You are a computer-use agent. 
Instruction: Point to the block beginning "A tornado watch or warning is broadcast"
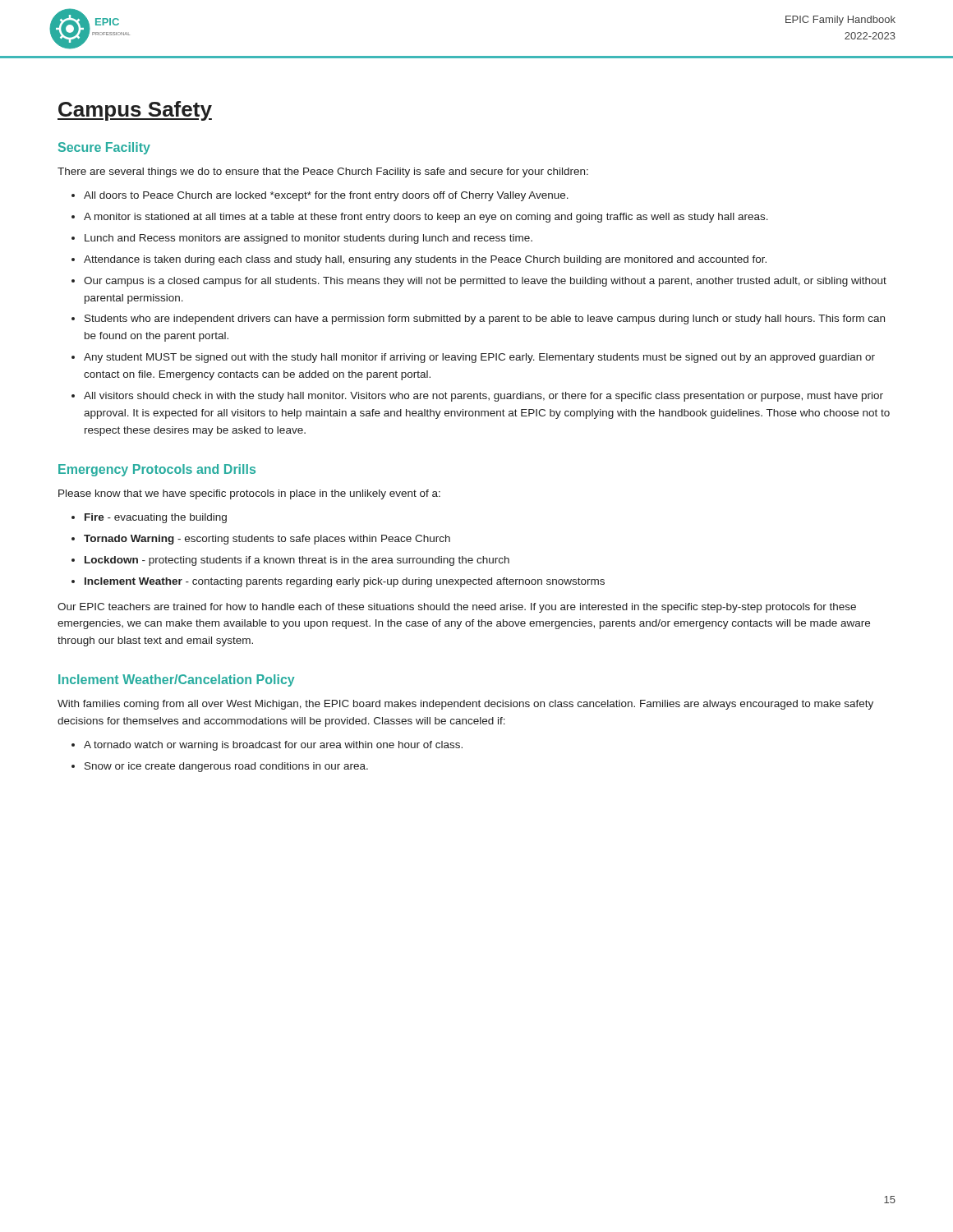point(274,745)
